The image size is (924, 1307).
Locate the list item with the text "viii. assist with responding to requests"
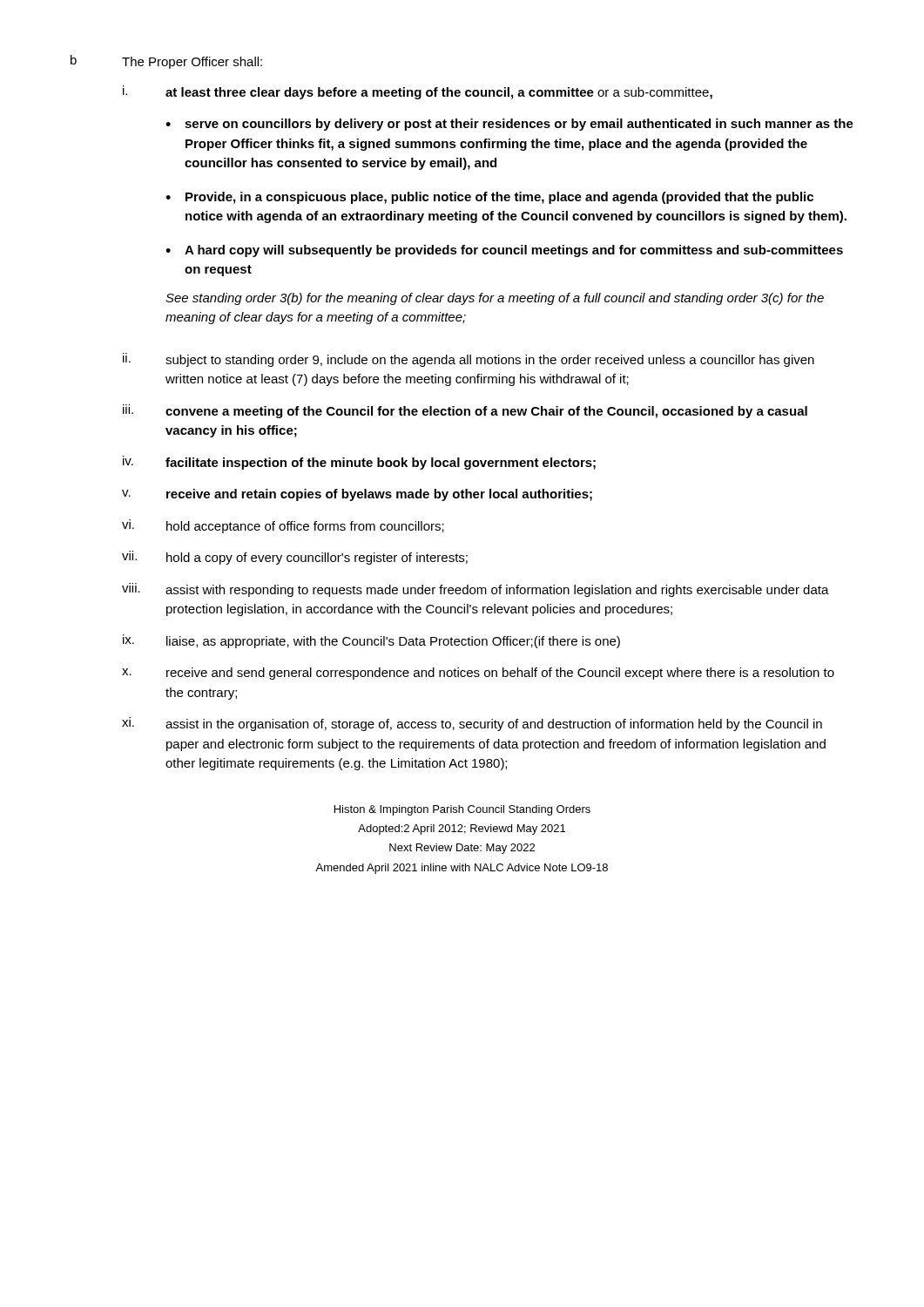pos(488,600)
